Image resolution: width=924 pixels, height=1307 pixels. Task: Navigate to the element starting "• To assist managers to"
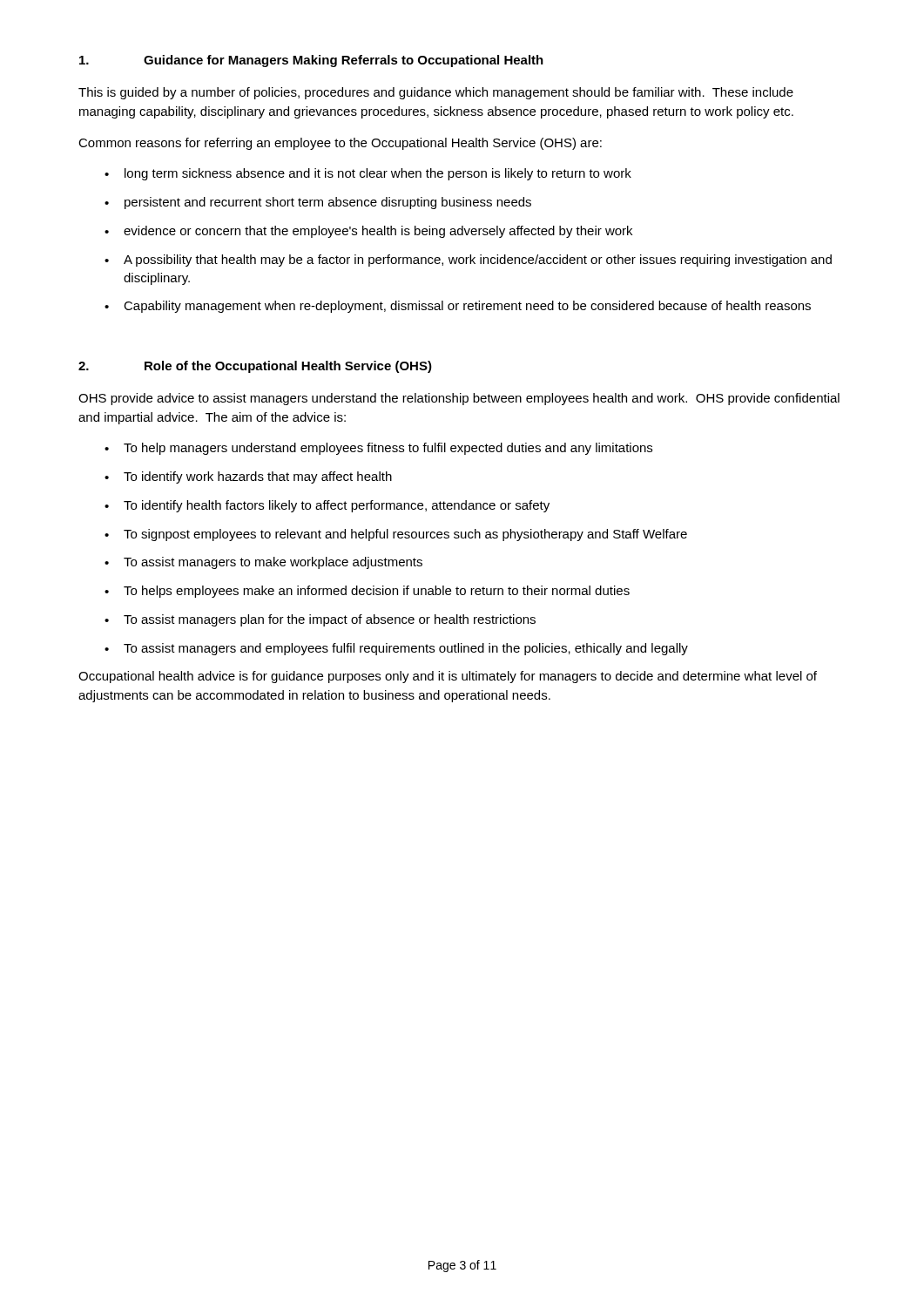pos(263,563)
